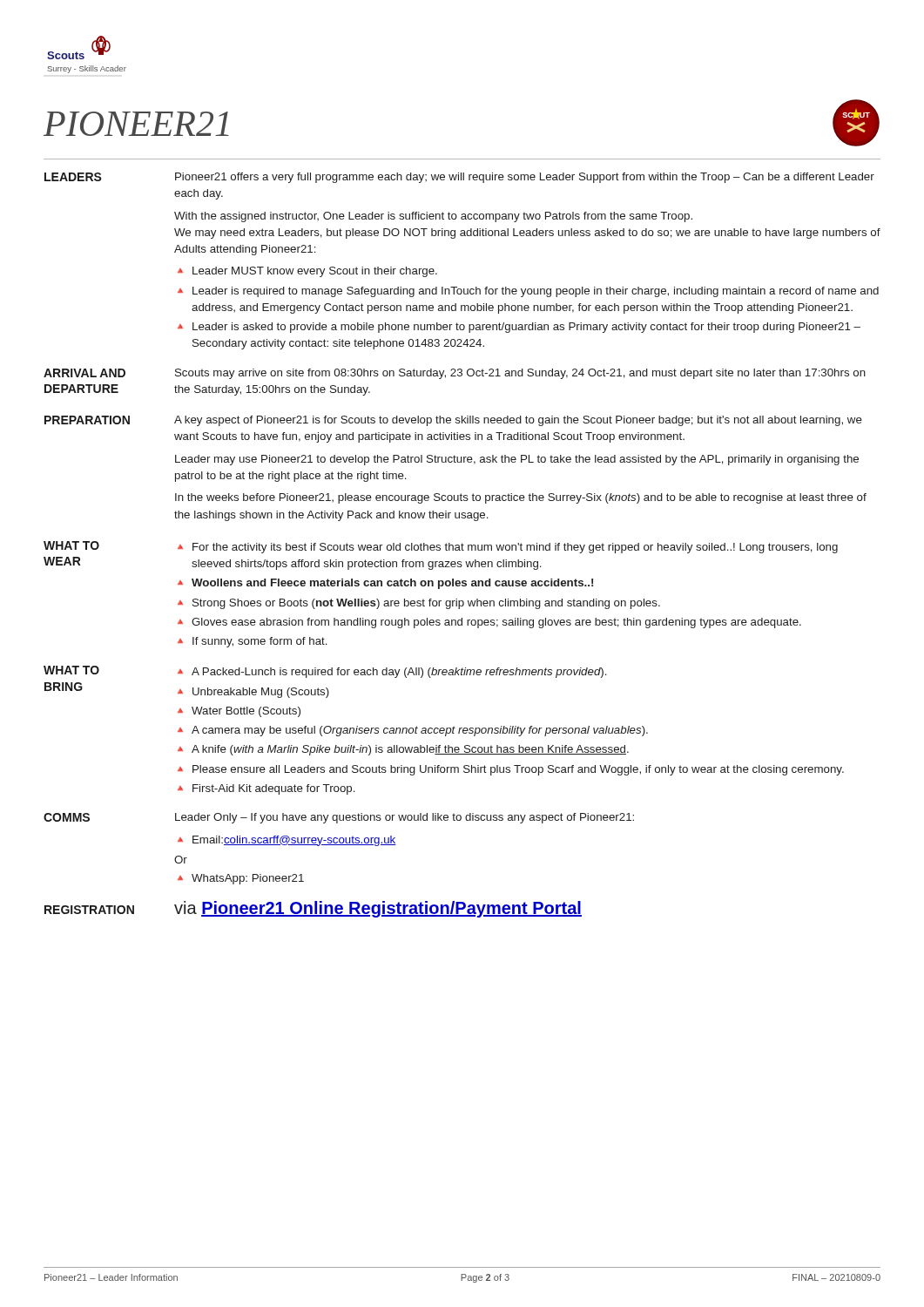Screen dimensions: 1307x924
Task: Navigate to the element starting "Leader Only –"
Action: click(405, 817)
